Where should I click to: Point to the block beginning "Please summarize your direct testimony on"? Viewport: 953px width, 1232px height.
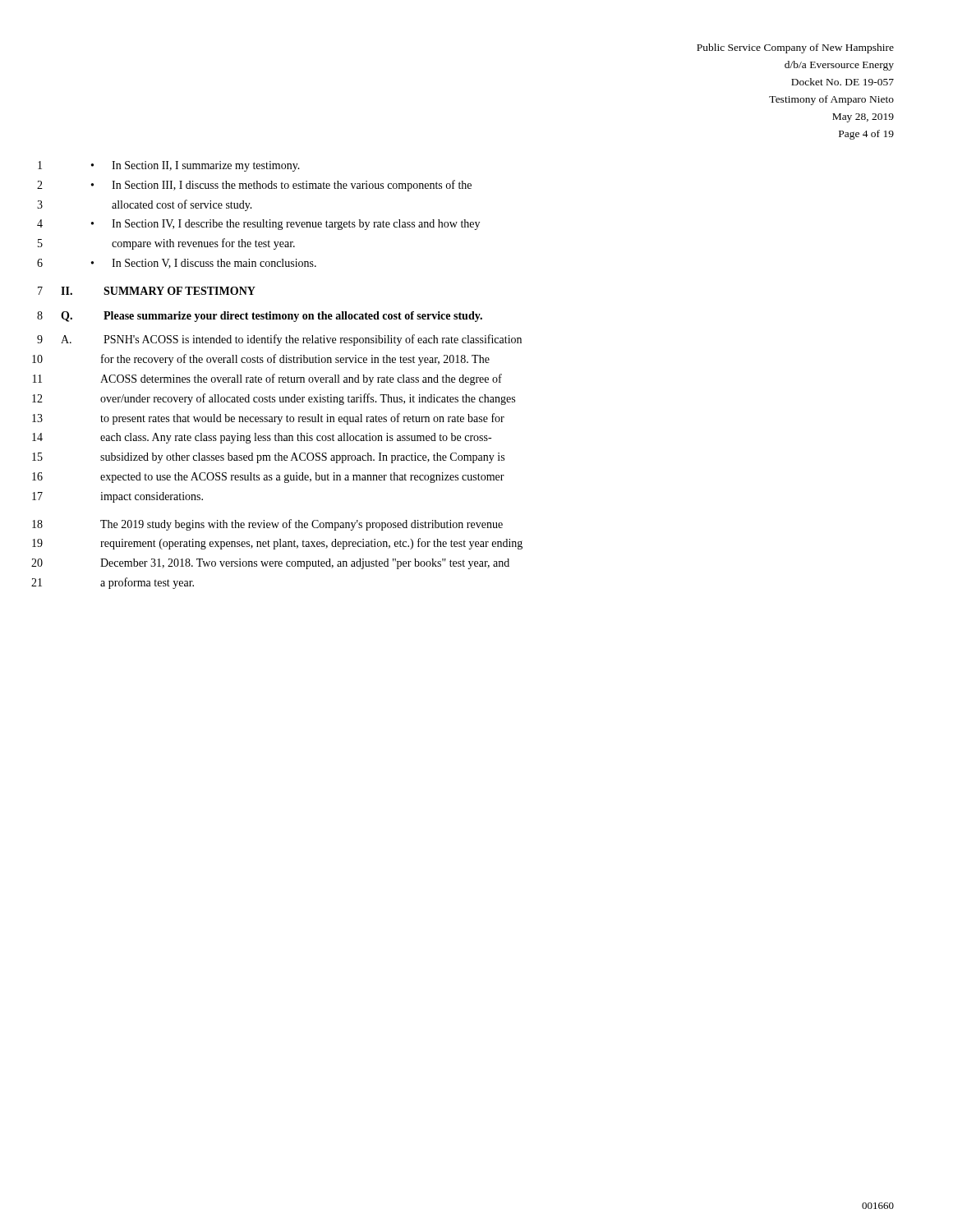(x=293, y=316)
